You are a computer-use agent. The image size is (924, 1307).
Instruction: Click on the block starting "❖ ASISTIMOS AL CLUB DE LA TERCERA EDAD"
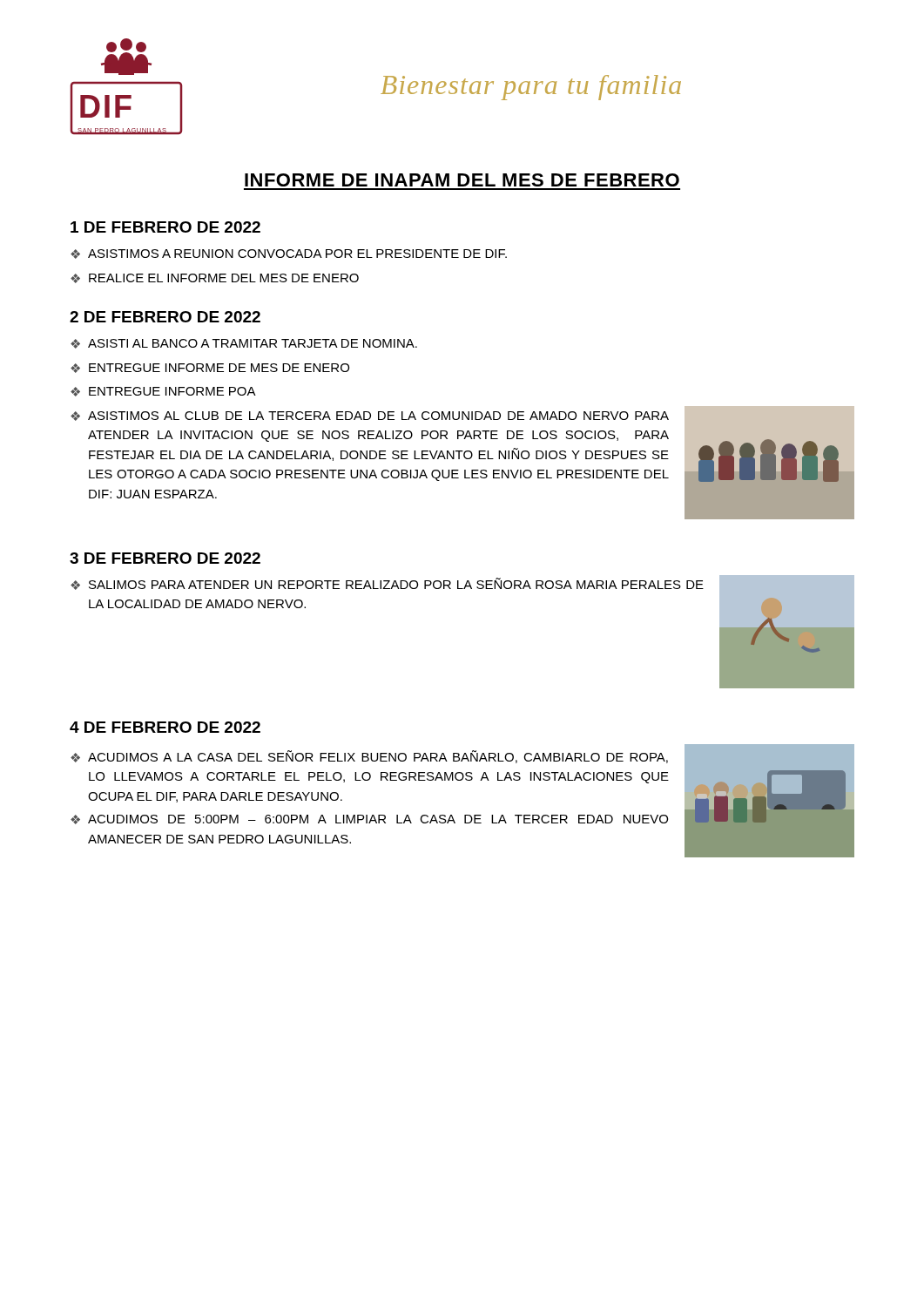tap(369, 455)
